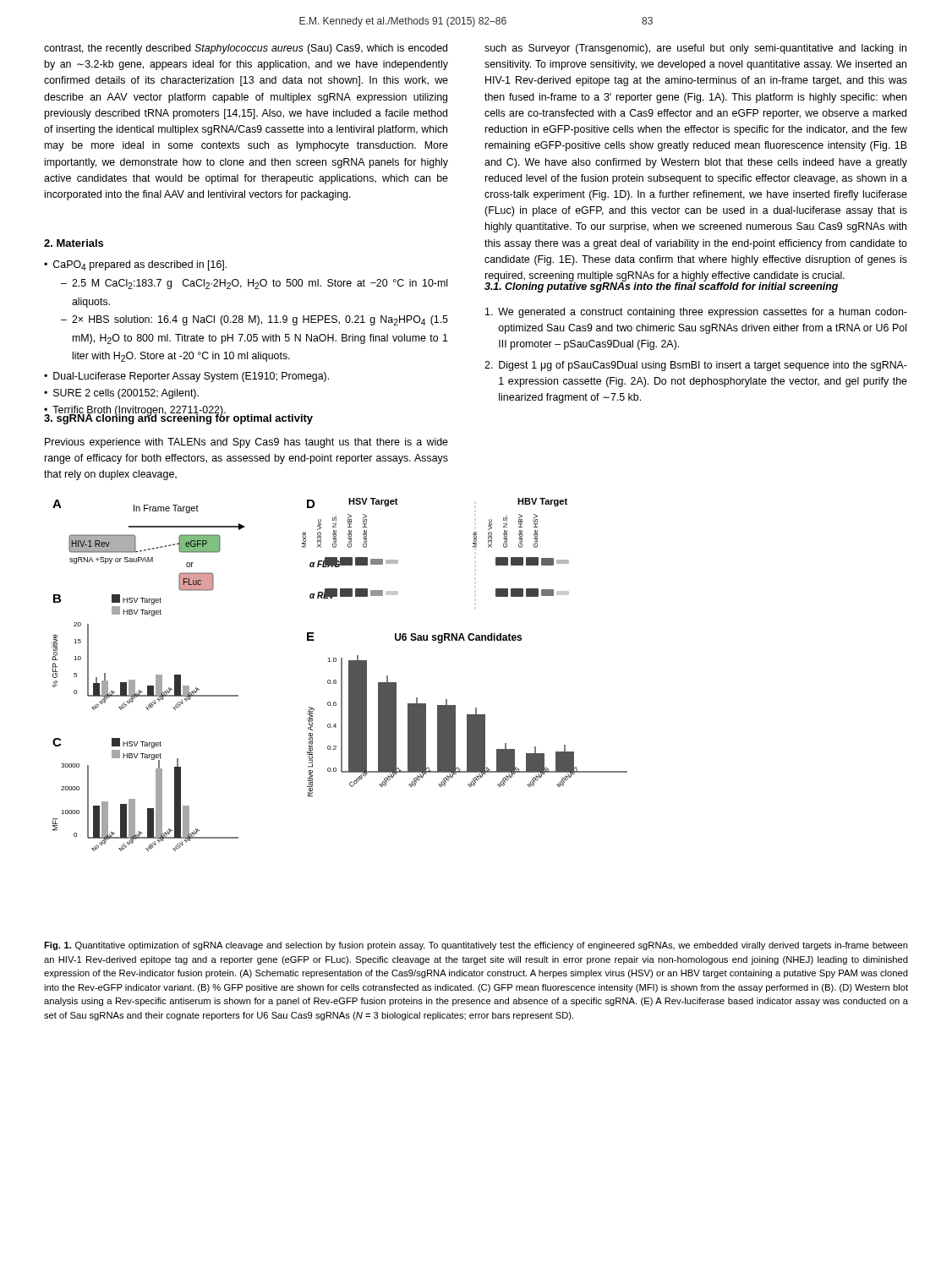Click the section header that begins "3.1. Cloning putative sgRNAs into"
Screen dimensions: 1268x952
click(661, 287)
